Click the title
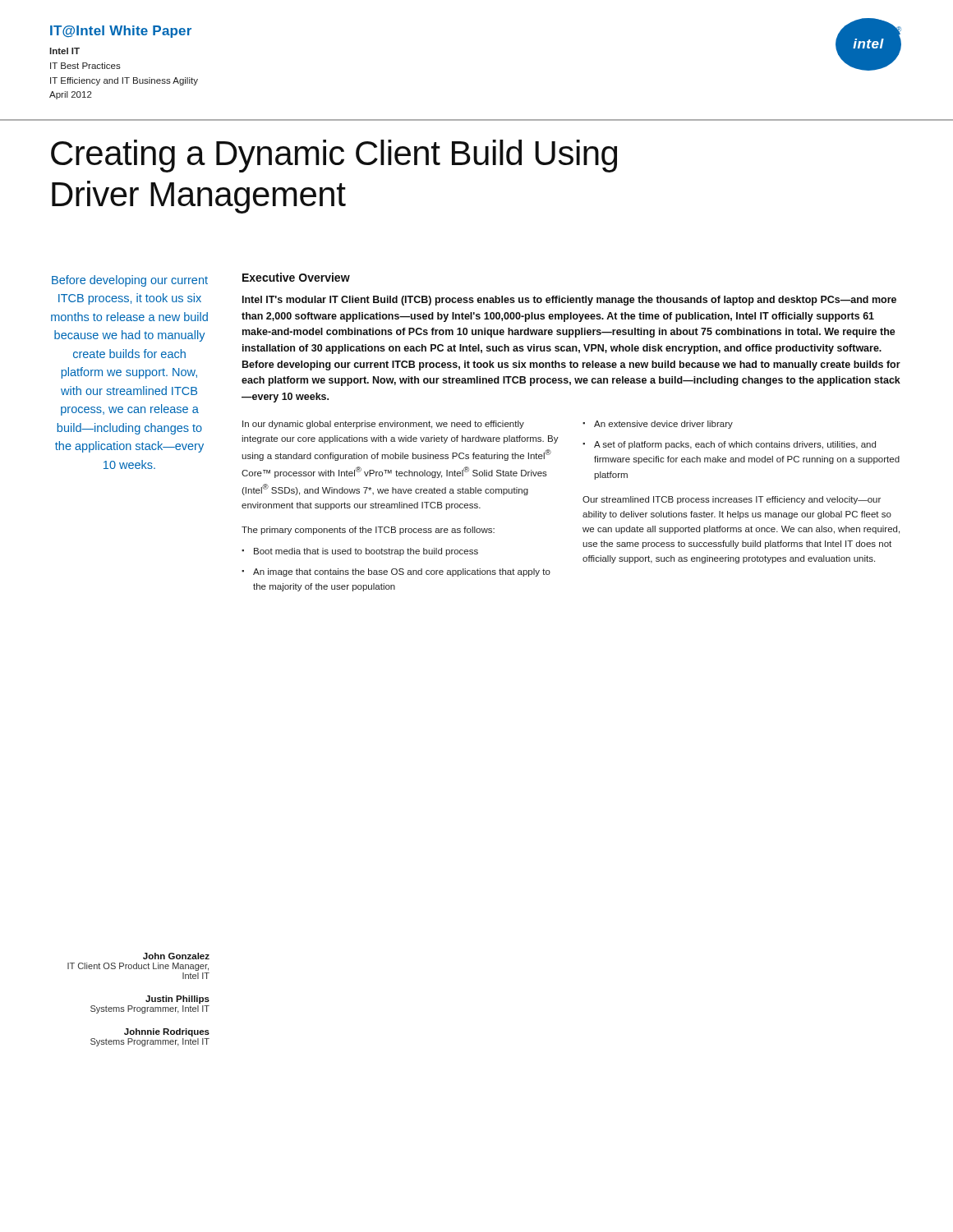Screen dimensions: 1232x953 click(x=334, y=174)
